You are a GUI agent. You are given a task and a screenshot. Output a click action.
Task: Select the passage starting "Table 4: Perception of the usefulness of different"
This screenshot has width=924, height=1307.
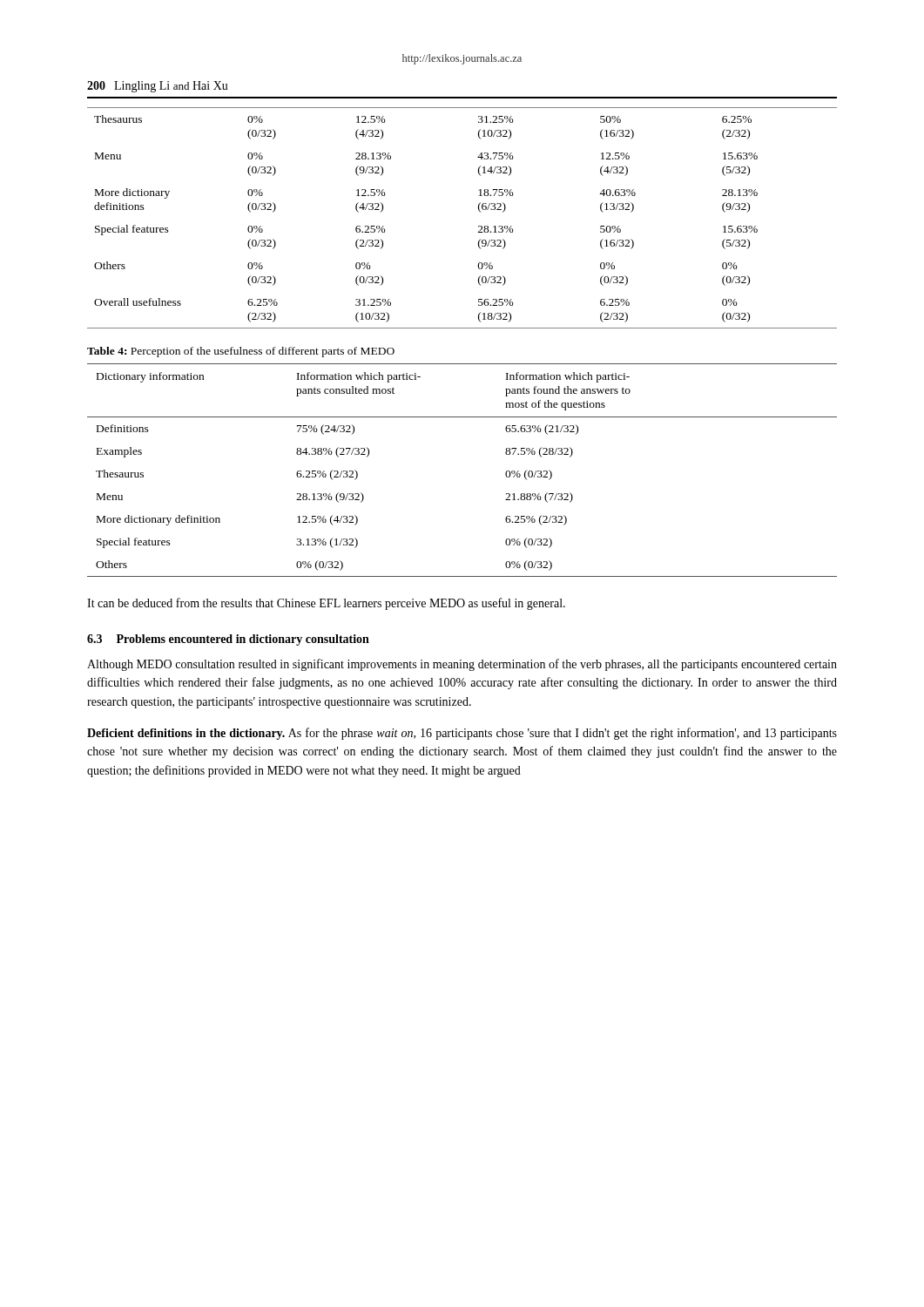241,351
